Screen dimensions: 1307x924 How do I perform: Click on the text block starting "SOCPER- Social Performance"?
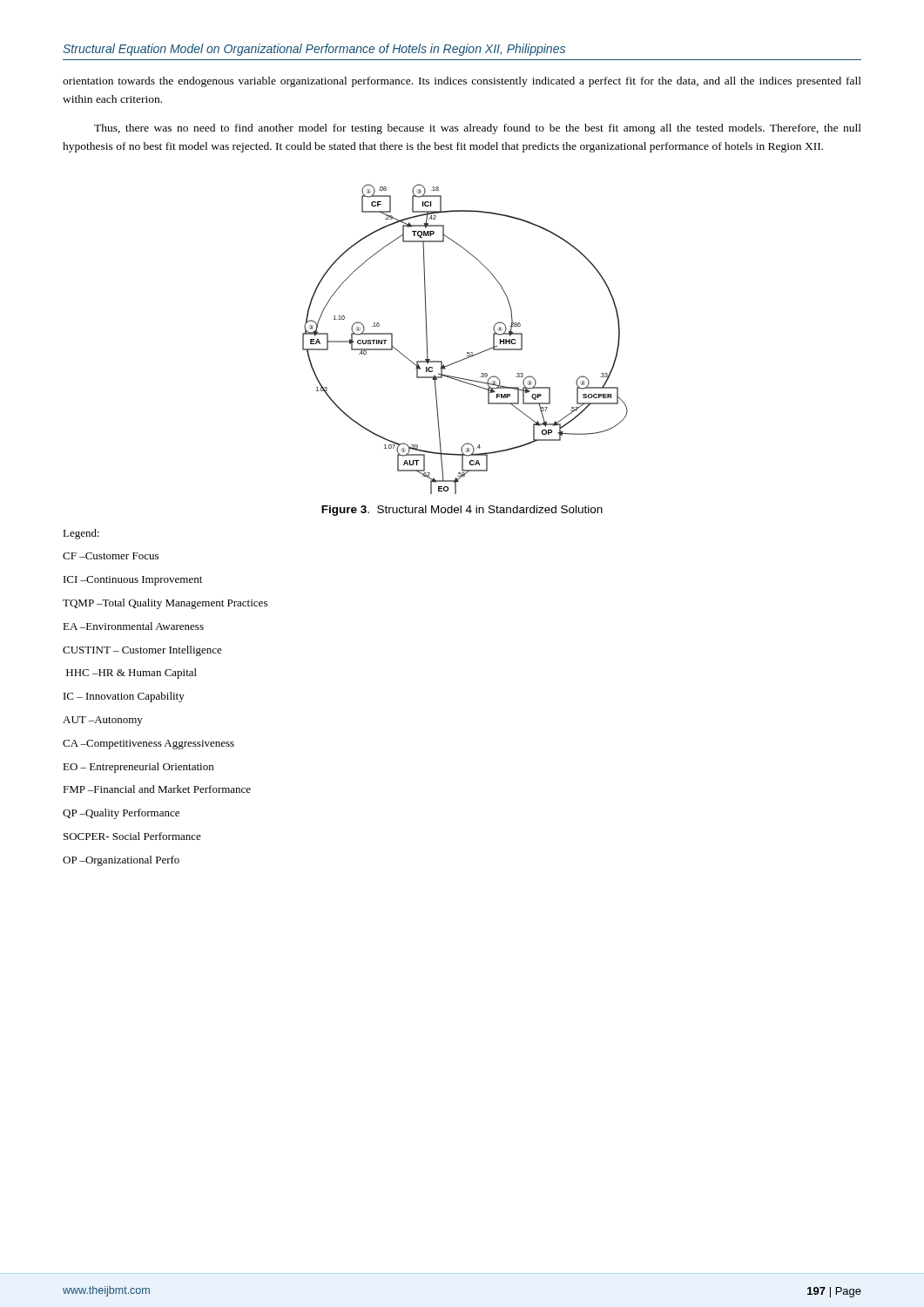132,836
